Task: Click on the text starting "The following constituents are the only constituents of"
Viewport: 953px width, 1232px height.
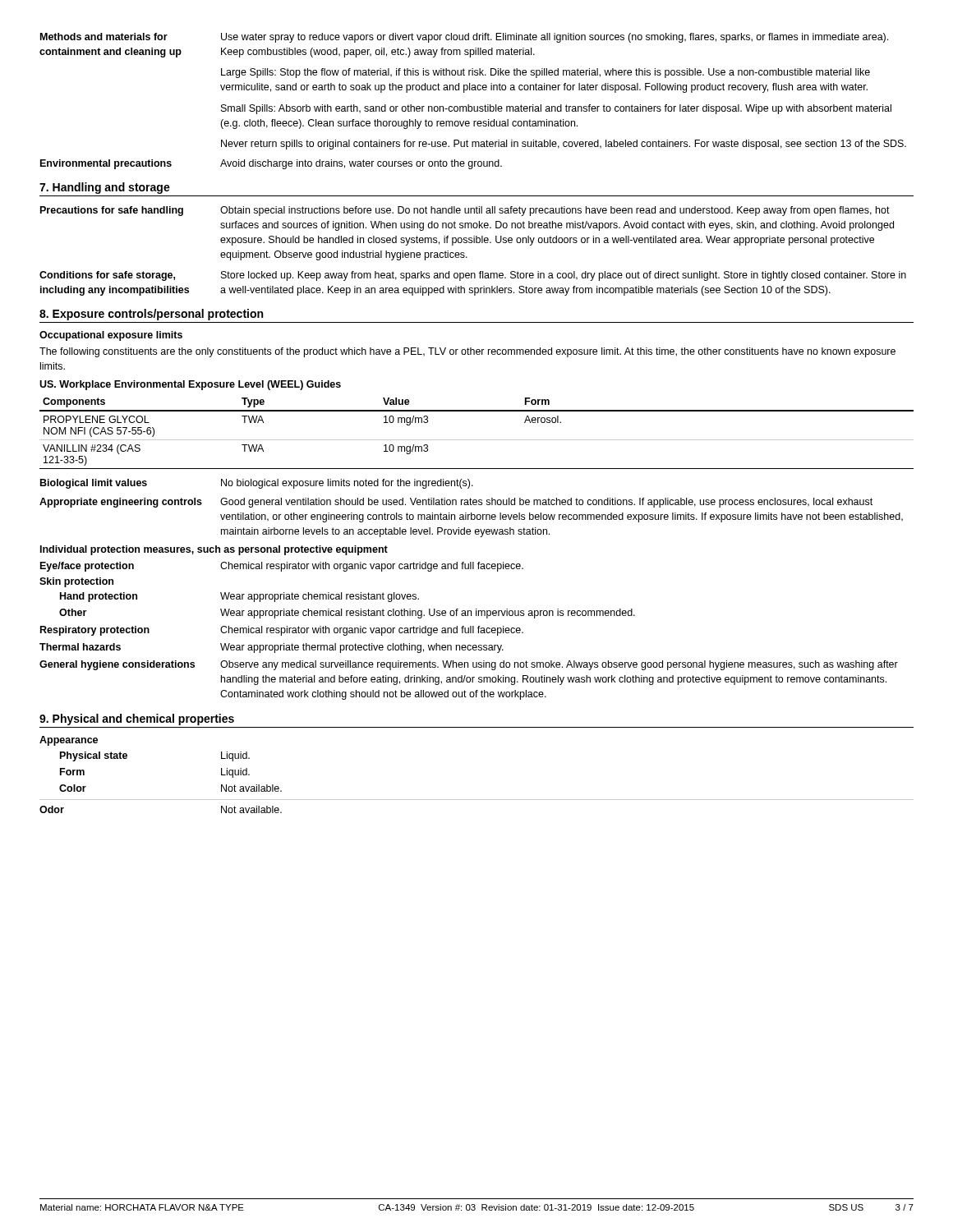Action: (x=468, y=359)
